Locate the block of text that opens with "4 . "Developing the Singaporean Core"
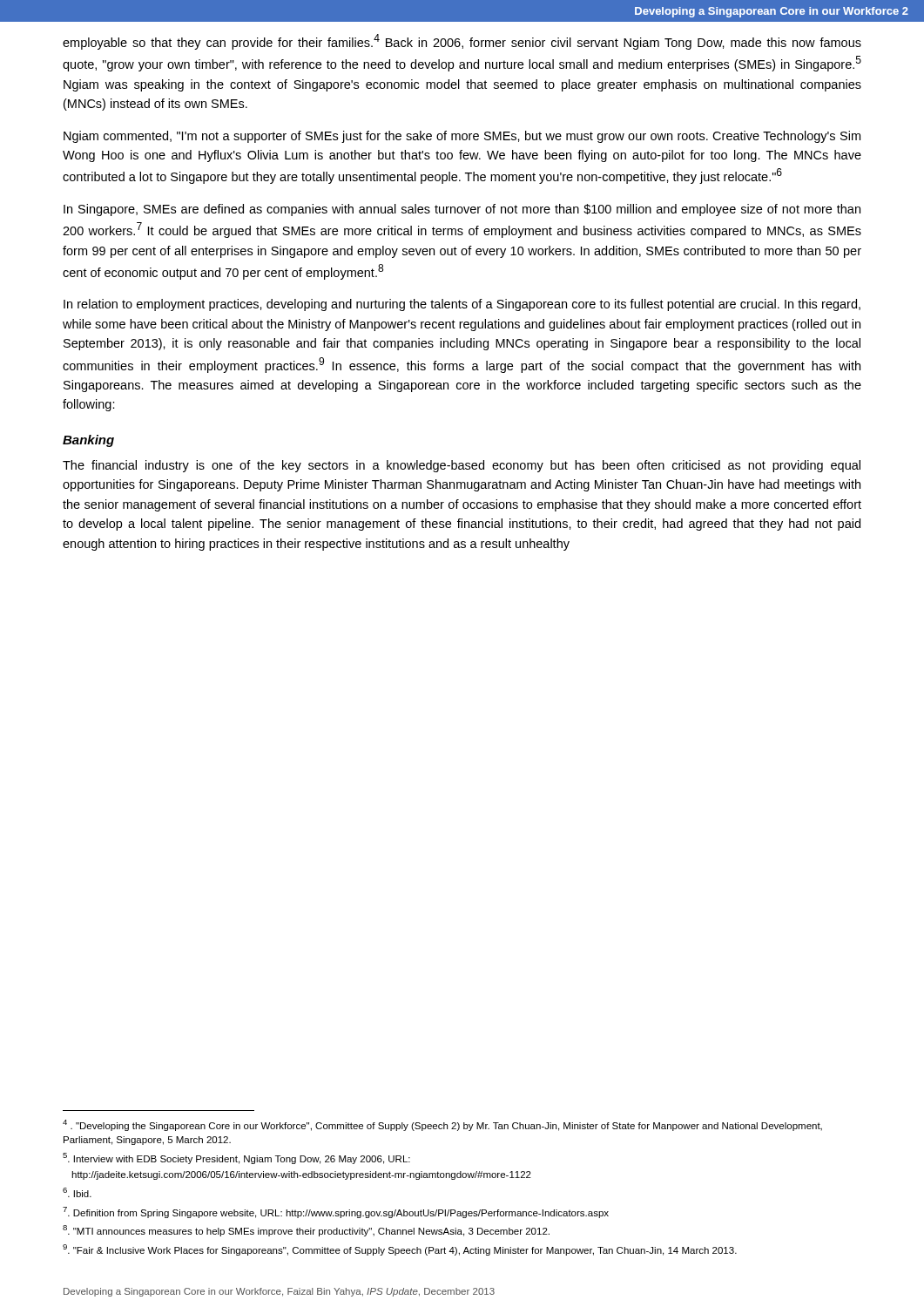 (x=443, y=1131)
